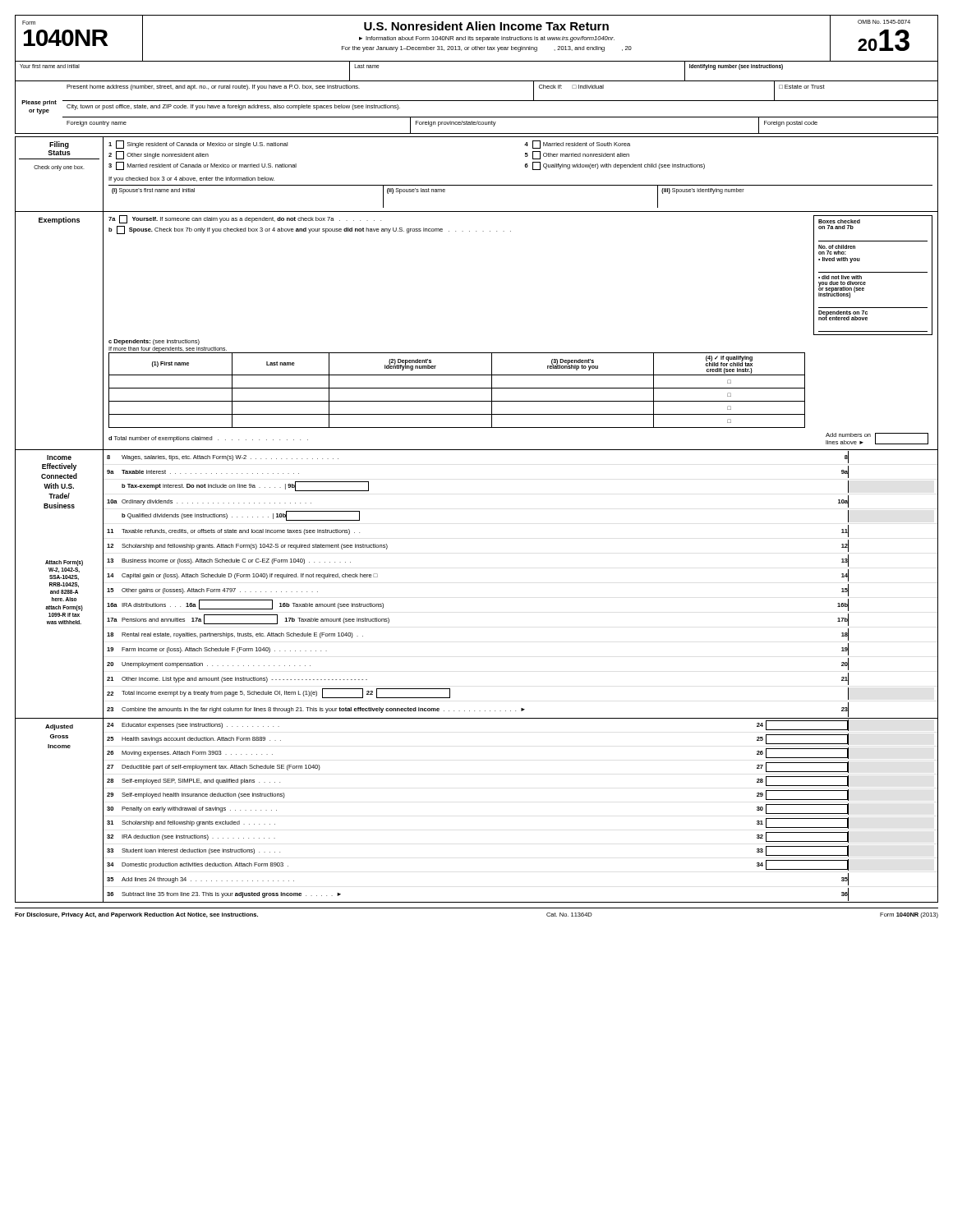Image resolution: width=953 pixels, height=1232 pixels.
Task: Locate the block of text that opens with "Attach Form(s)W-2, 1042-S,SSA-1042S,RRB-1042S,and"
Action: 64,592
